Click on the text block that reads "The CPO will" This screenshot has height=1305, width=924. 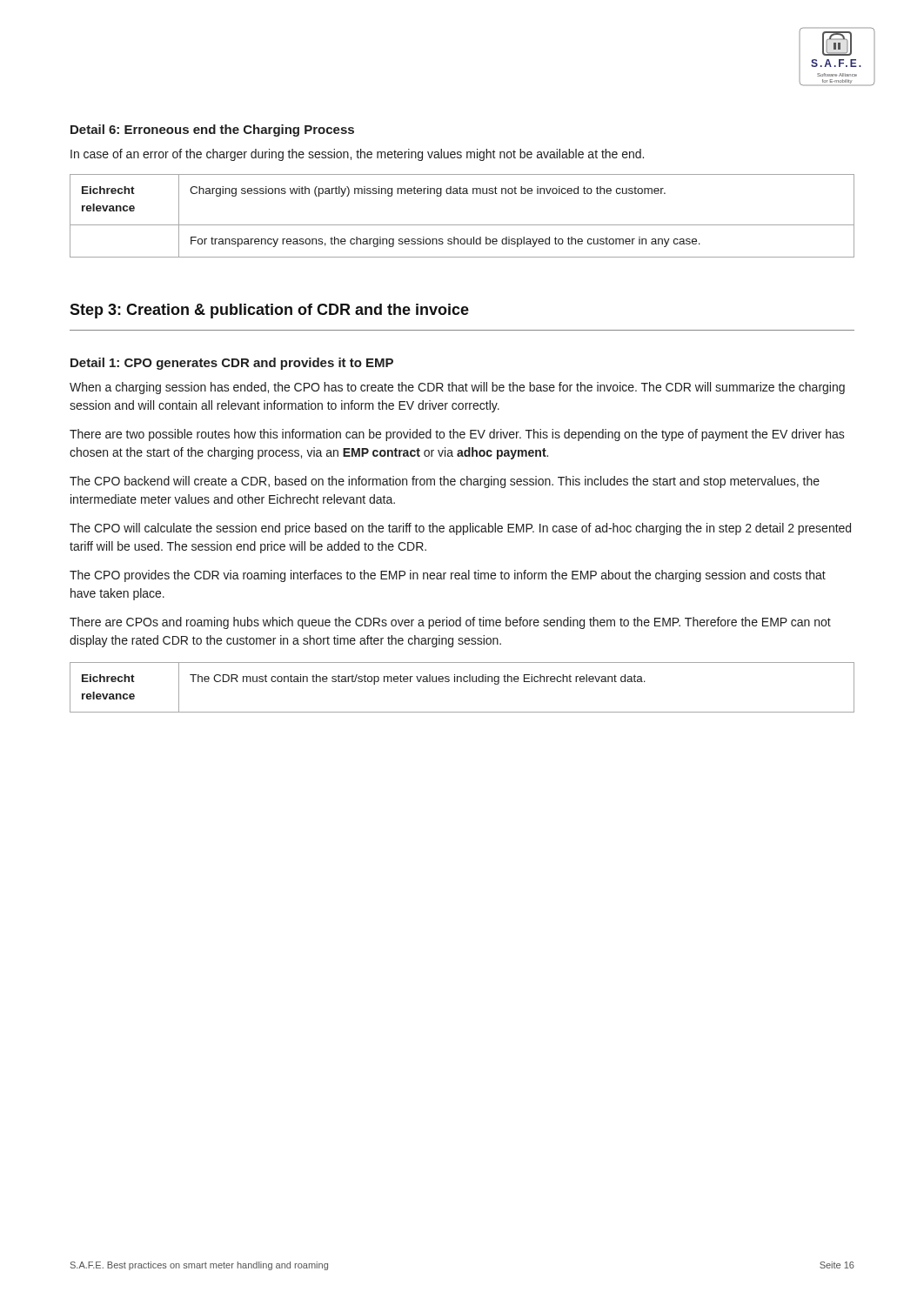(462, 537)
